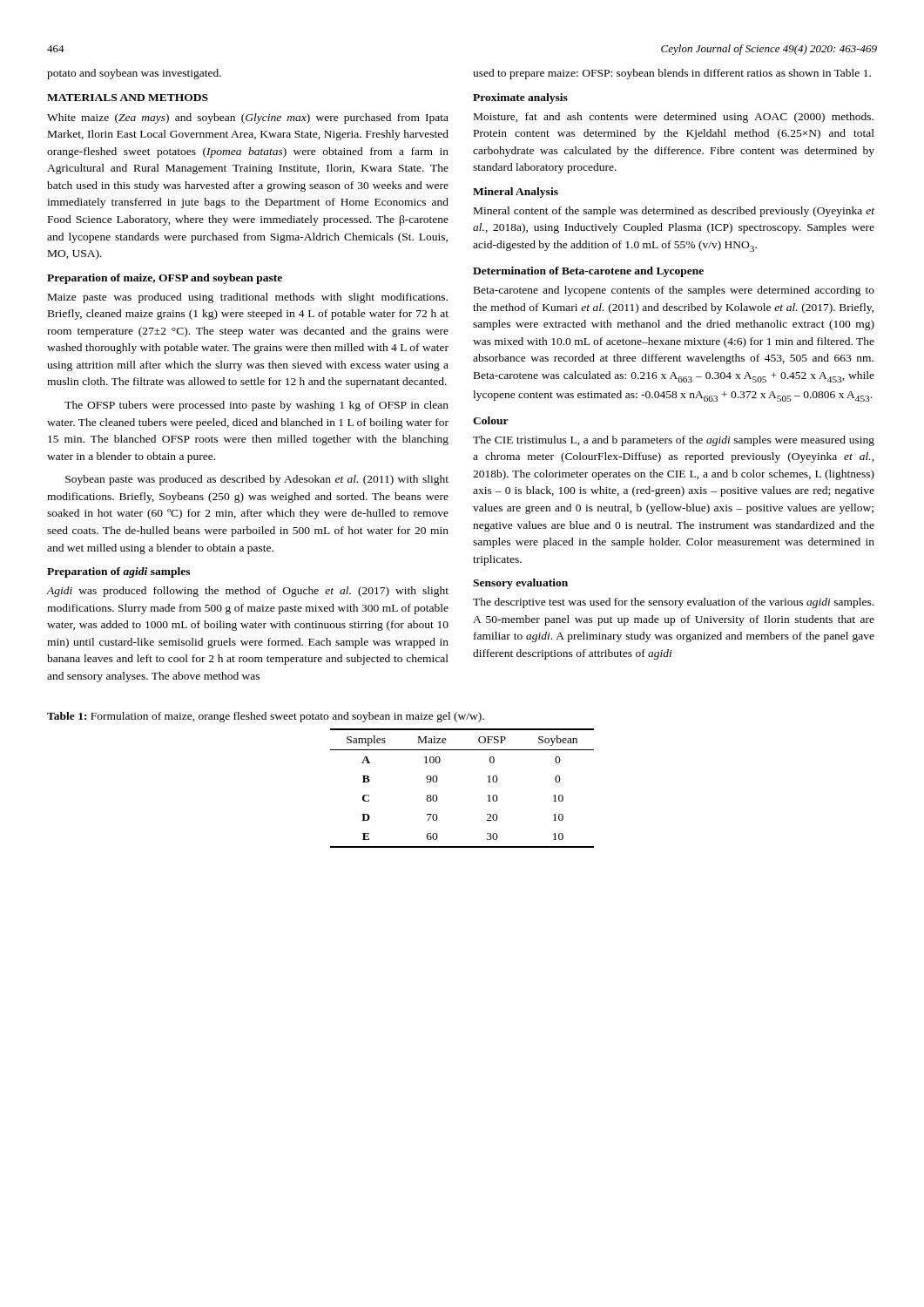Navigate to the text starting "Preparation of agidi samples"
This screenshot has width=924, height=1307.
[119, 571]
